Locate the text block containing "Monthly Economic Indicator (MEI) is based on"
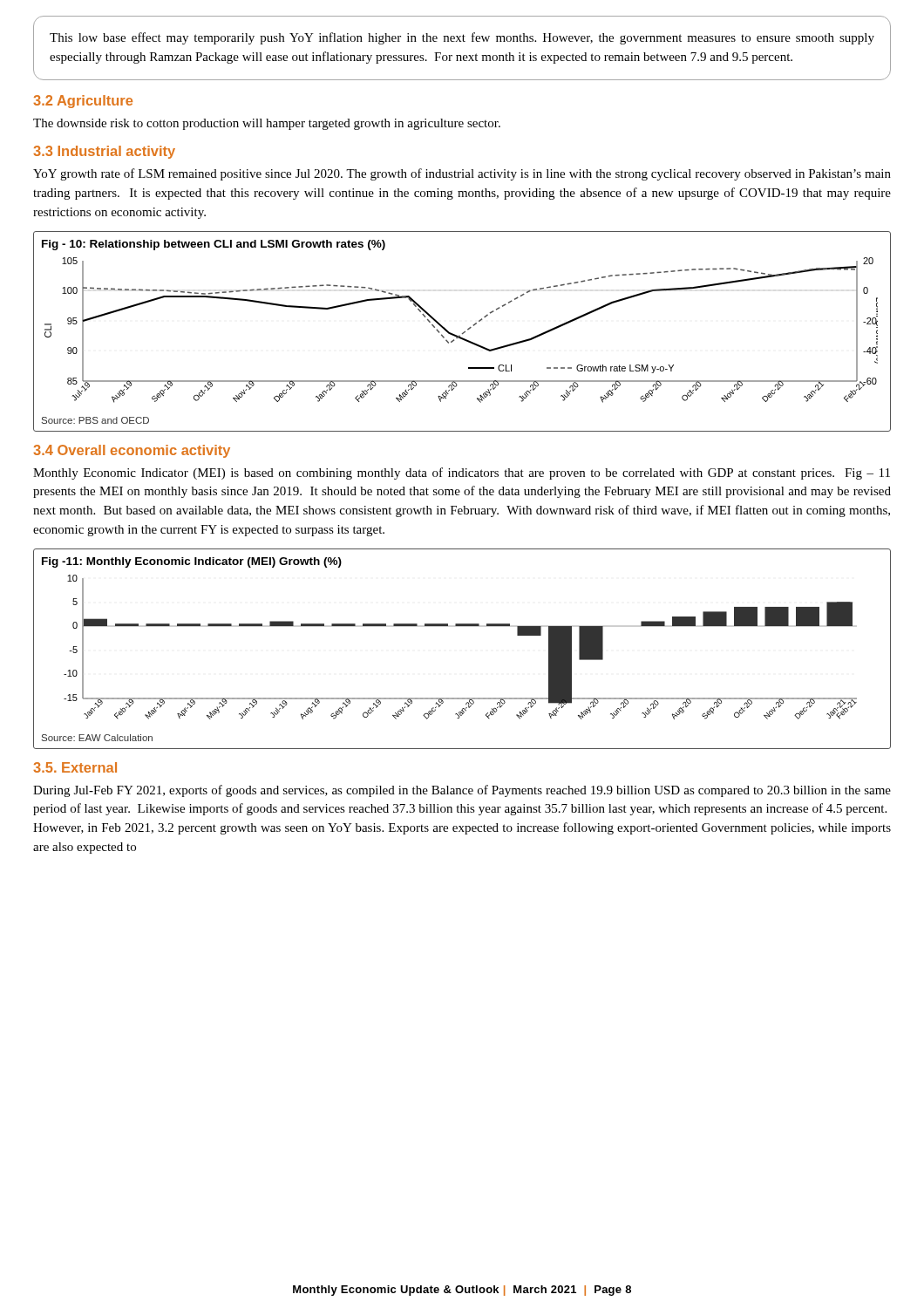Image resolution: width=924 pixels, height=1308 pixels. point(462,501)
